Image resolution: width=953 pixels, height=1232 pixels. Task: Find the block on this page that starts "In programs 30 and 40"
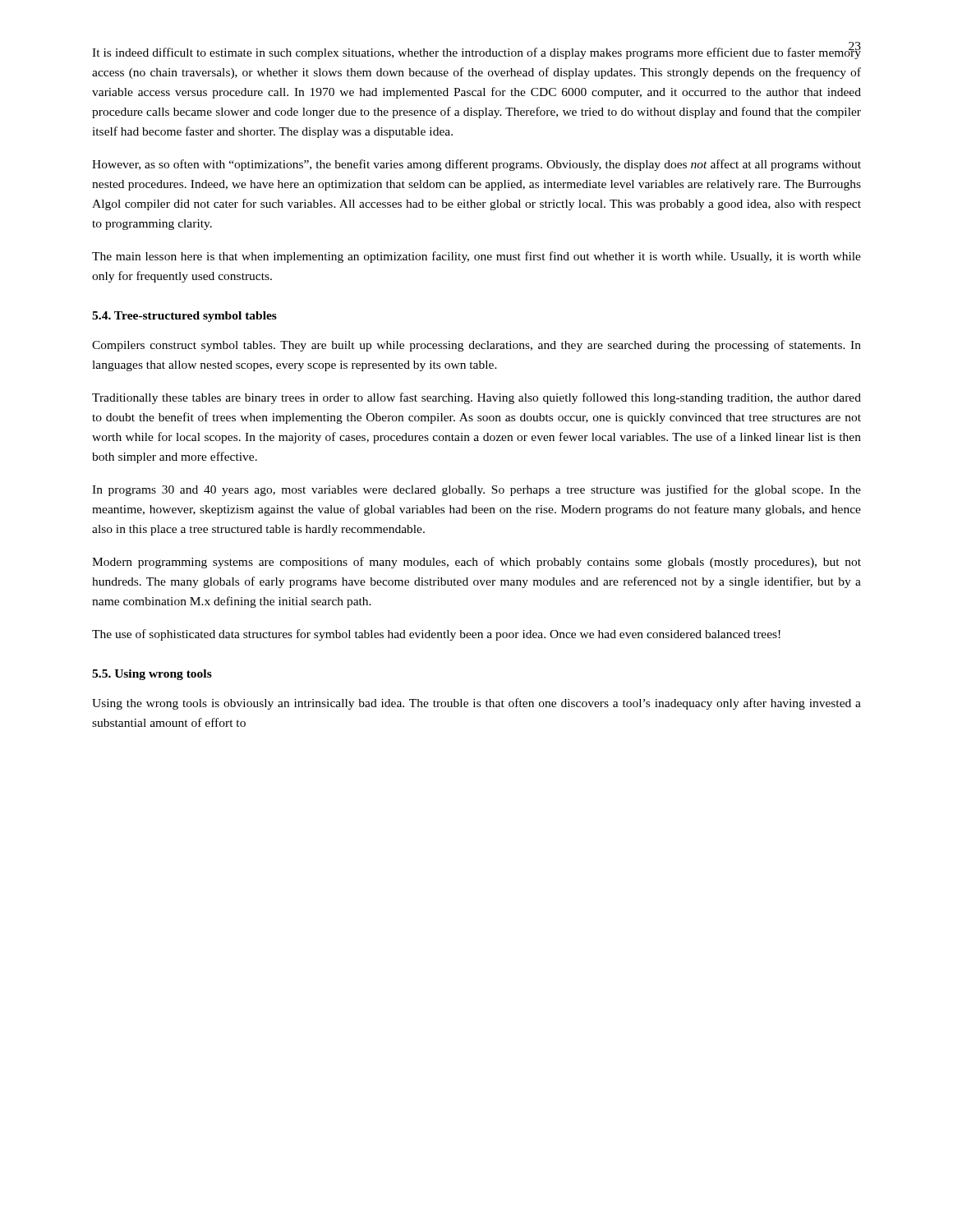(x=476, y=509)
